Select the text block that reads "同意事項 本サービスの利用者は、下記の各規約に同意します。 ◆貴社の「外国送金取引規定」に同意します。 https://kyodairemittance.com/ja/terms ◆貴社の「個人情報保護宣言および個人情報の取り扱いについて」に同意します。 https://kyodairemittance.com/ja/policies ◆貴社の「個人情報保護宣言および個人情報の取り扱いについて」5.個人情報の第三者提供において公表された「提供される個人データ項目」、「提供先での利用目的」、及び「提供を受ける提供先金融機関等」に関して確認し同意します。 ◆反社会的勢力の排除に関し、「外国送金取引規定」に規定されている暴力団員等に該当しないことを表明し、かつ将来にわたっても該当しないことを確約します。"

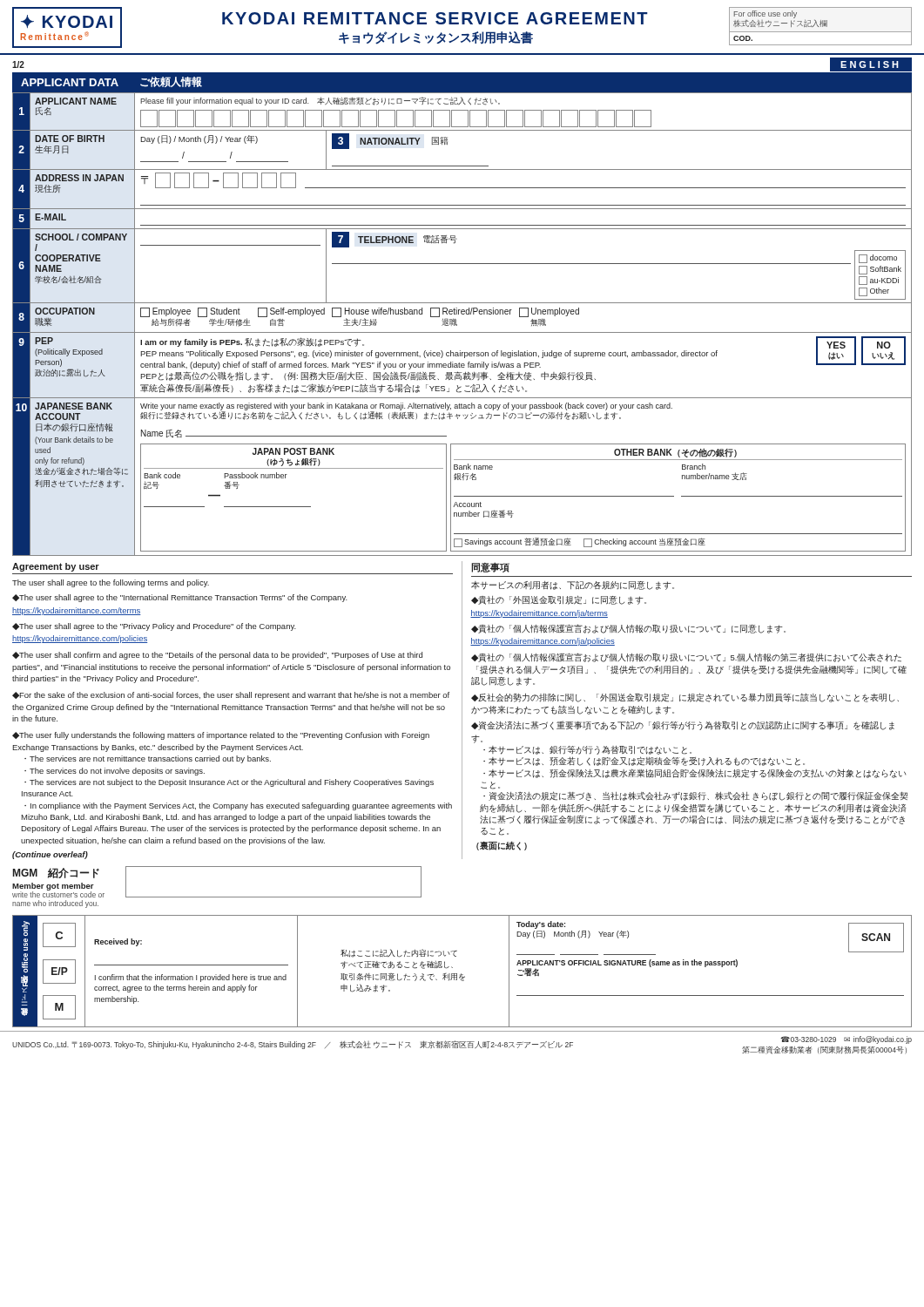point(691,706)
